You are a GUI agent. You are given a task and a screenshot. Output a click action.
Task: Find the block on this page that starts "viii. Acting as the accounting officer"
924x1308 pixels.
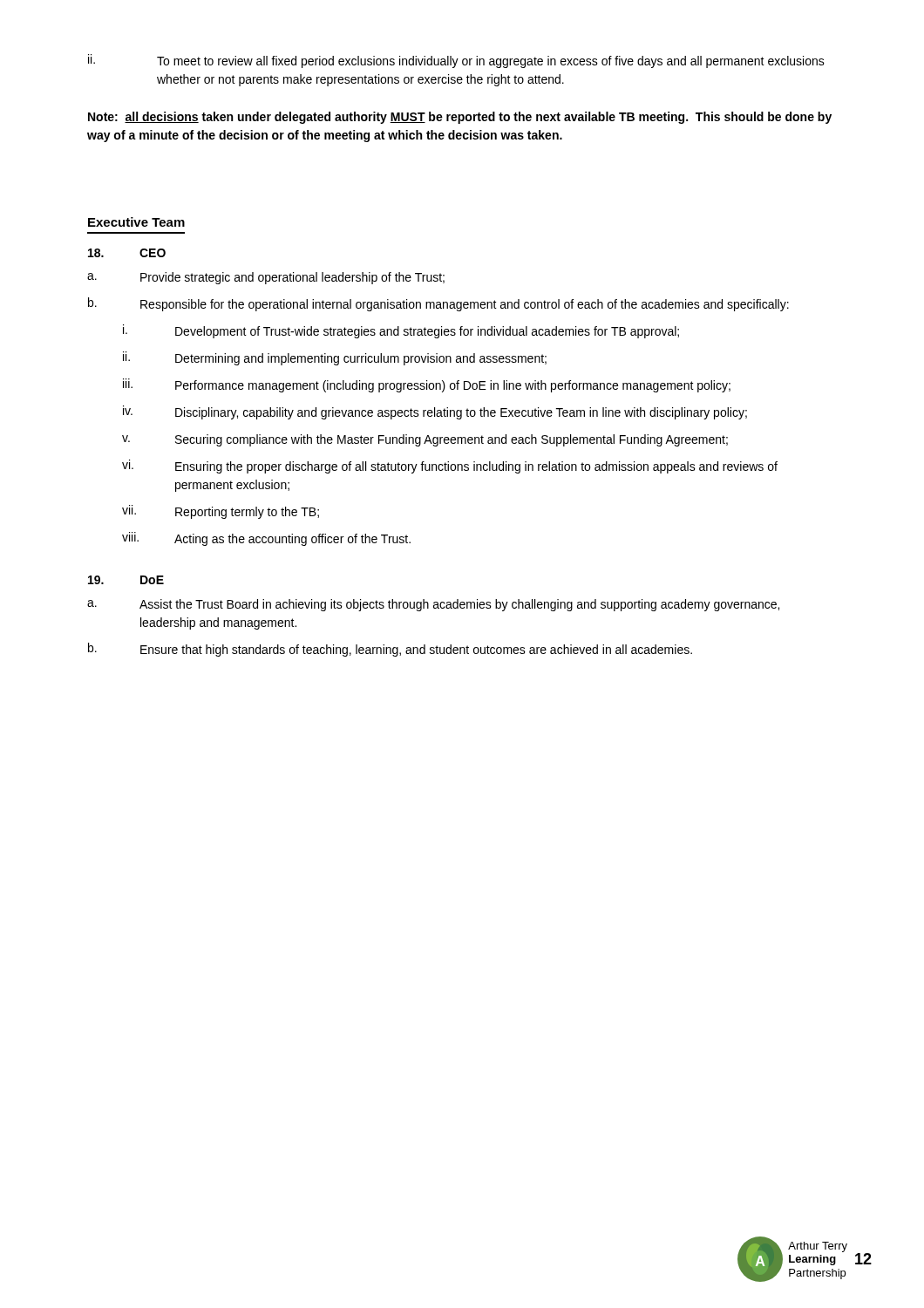tap(266, 539)
